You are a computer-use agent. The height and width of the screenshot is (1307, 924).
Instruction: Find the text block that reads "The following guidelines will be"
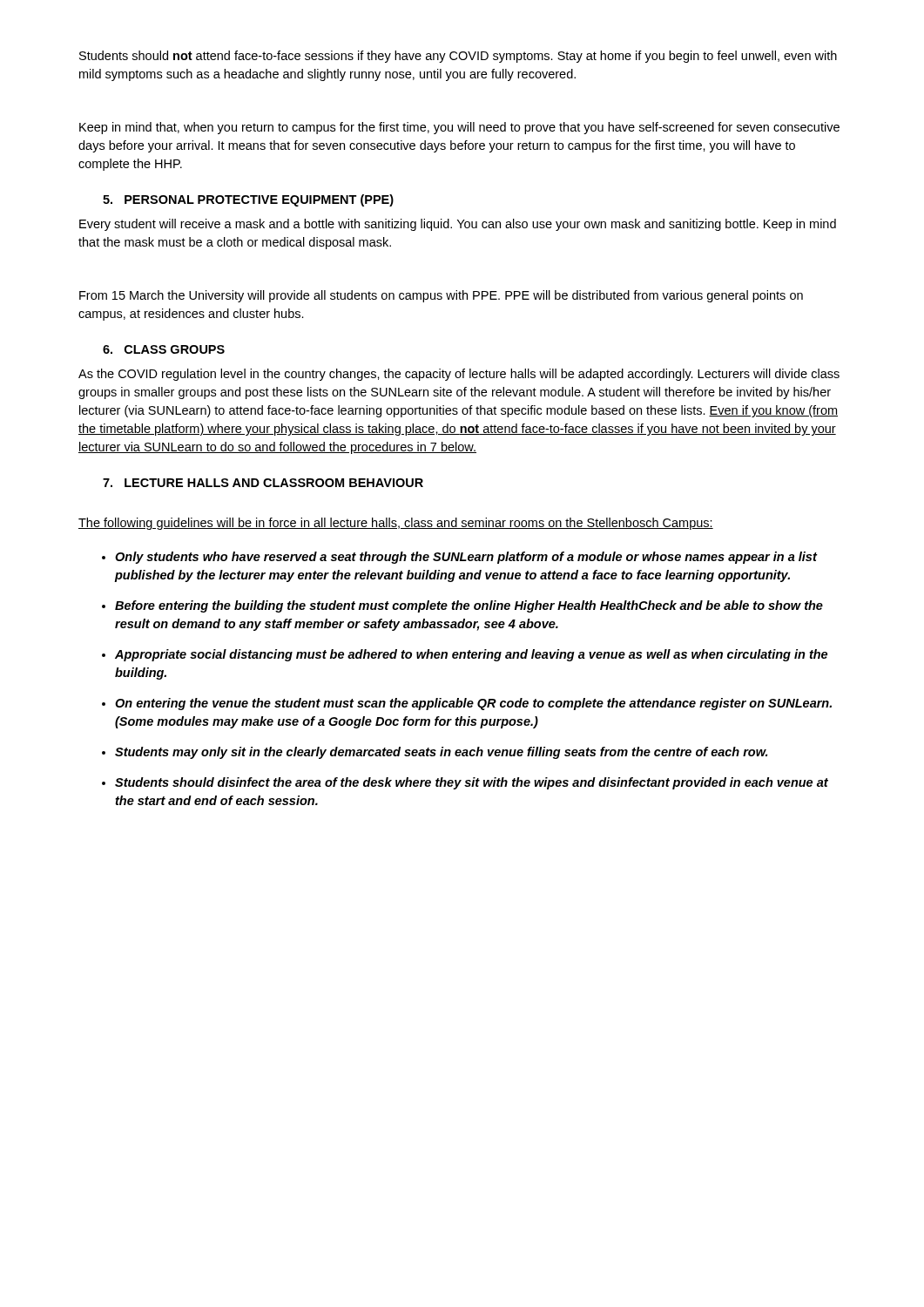tap(462, 523)
